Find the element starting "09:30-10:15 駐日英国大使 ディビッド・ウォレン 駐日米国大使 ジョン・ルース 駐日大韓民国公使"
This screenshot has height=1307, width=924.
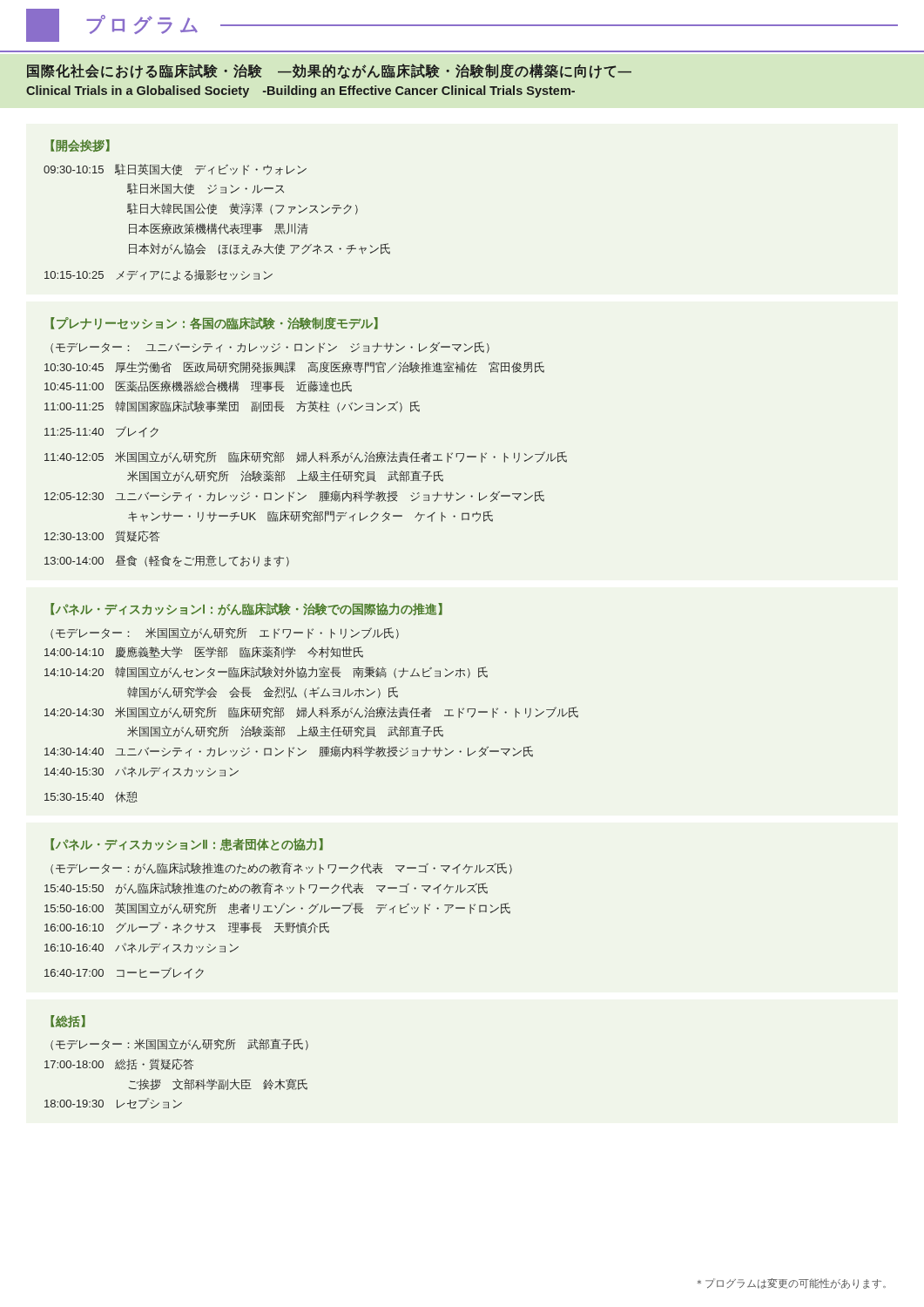click(217, 209)
